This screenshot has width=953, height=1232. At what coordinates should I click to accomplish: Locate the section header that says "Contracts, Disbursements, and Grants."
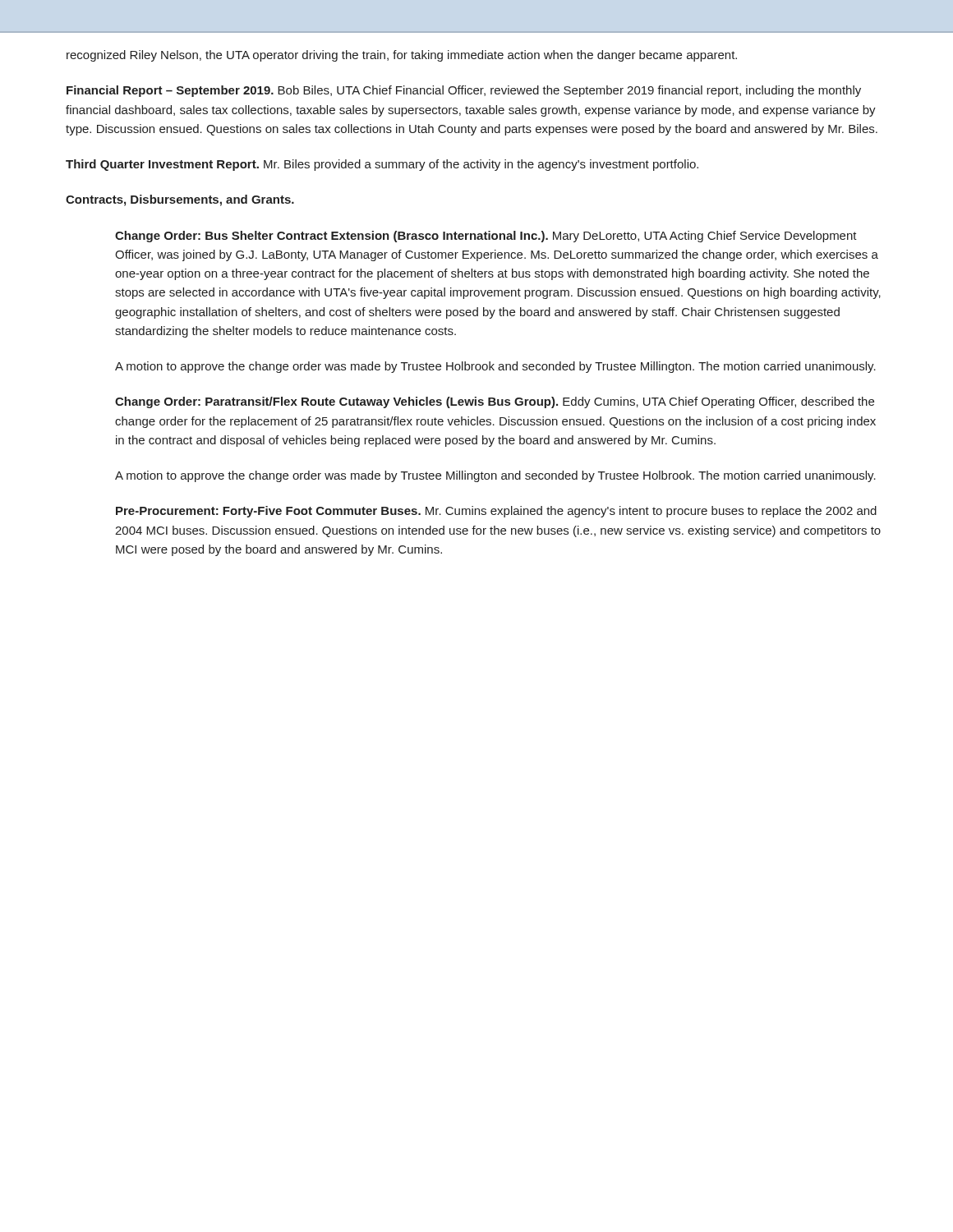click(180, 199)
